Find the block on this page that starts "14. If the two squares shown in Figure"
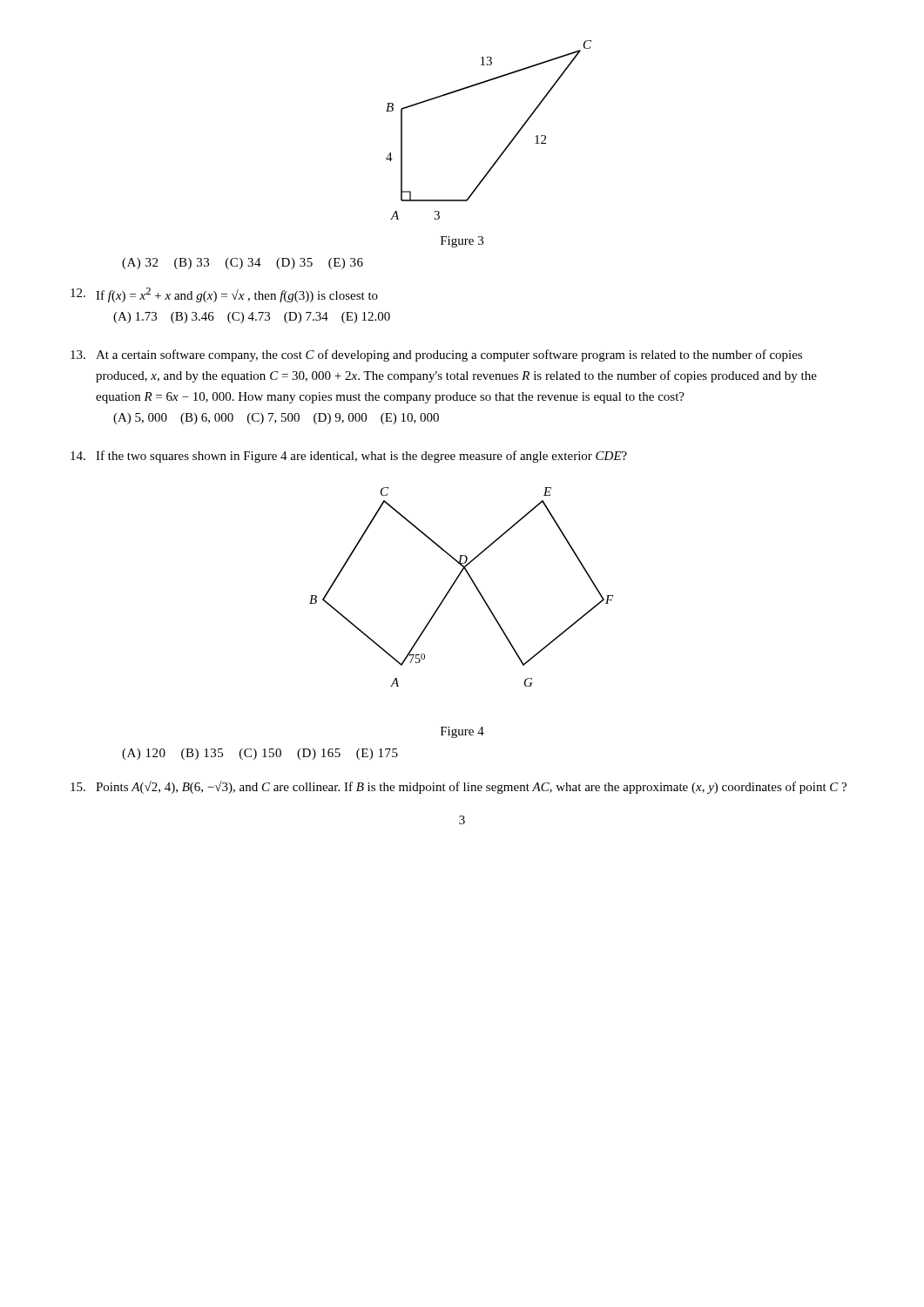The width and height of the screenshot is (924, 1307). coord(348,456)
